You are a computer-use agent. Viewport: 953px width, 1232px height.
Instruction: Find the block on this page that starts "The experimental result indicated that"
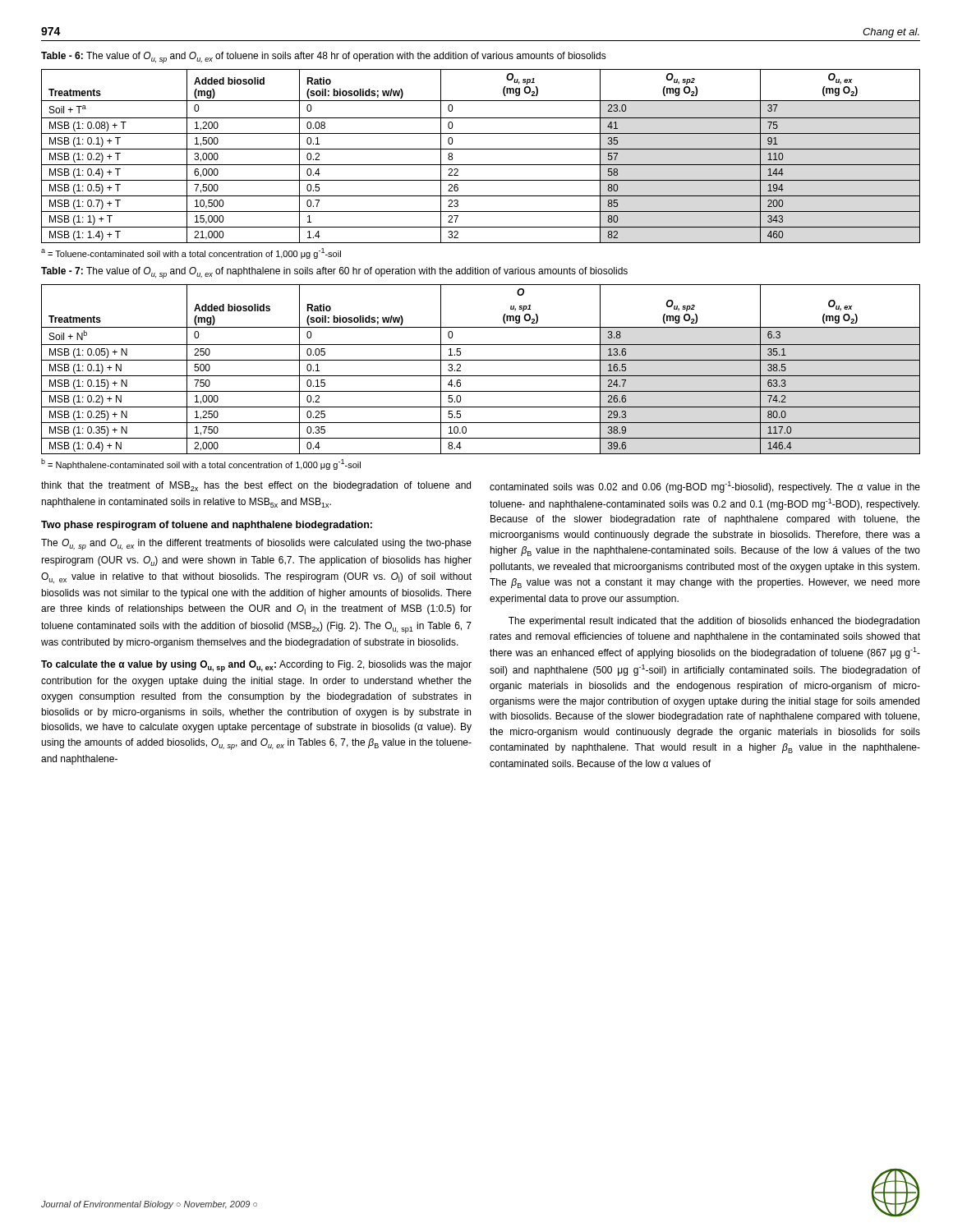705,692
